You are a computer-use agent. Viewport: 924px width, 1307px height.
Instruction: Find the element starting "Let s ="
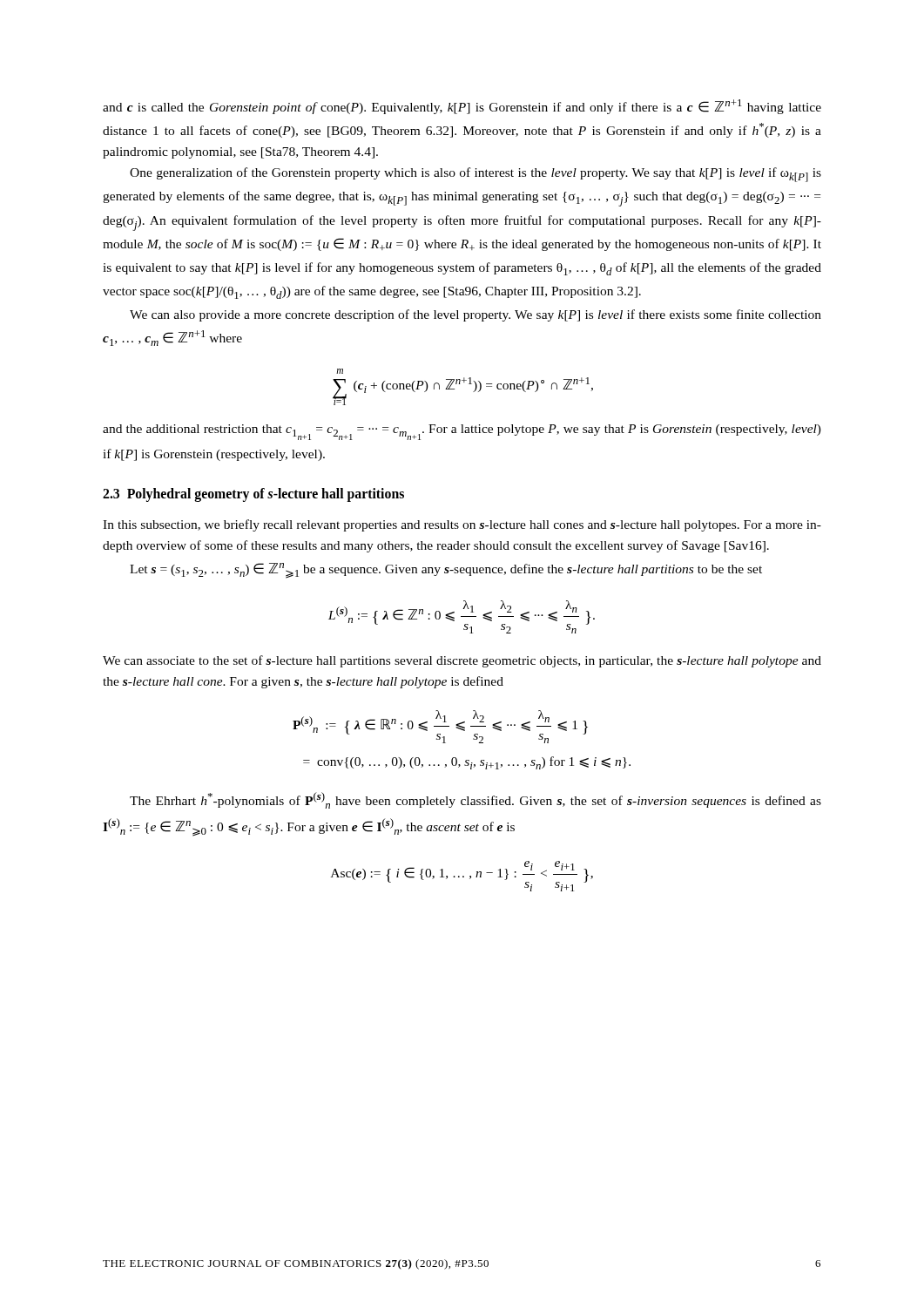point(462,569)
